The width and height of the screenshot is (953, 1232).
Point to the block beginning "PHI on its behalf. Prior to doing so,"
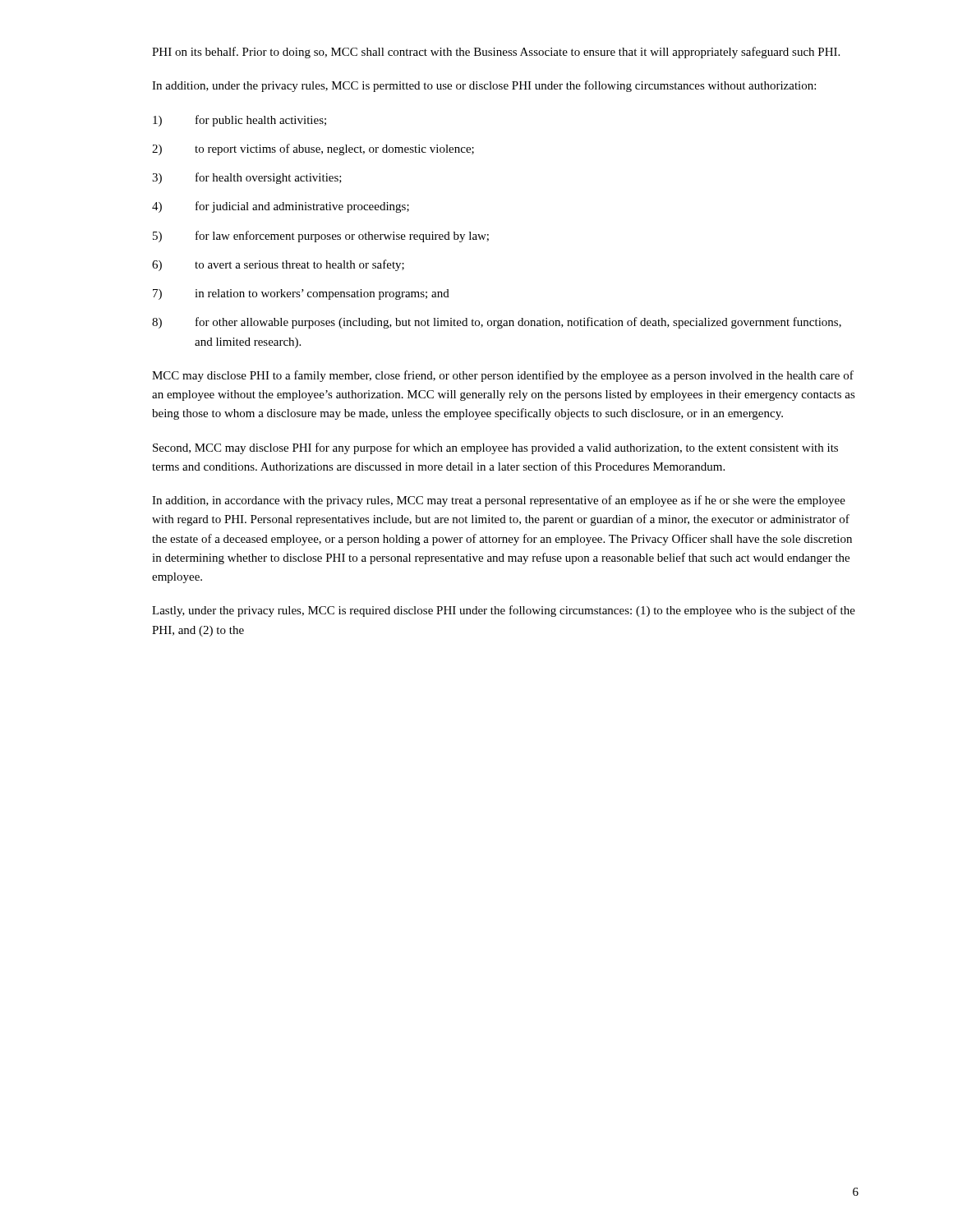496,52
